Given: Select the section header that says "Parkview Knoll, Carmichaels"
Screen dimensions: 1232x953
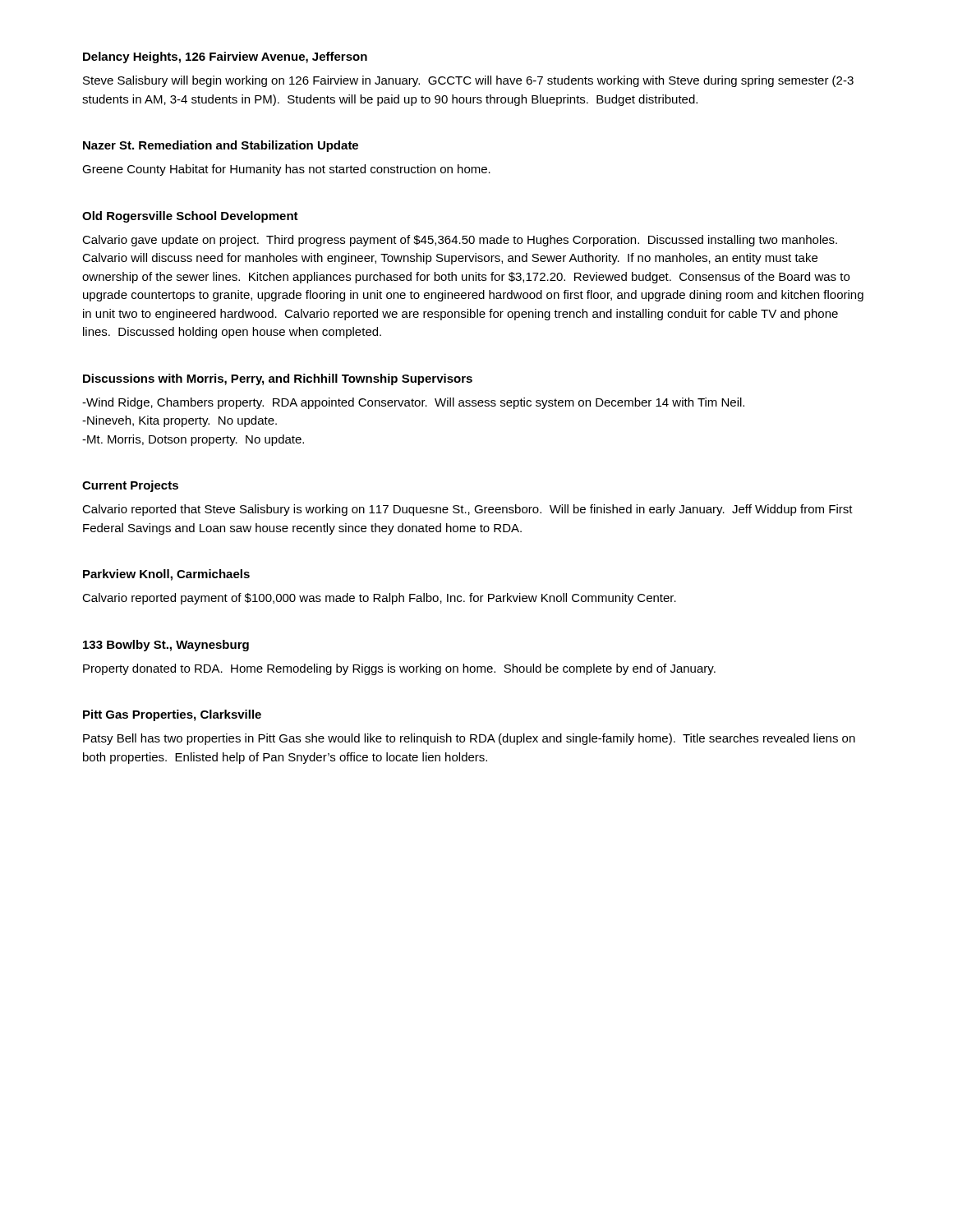Looking at the screenshot, I should [166, 574].
